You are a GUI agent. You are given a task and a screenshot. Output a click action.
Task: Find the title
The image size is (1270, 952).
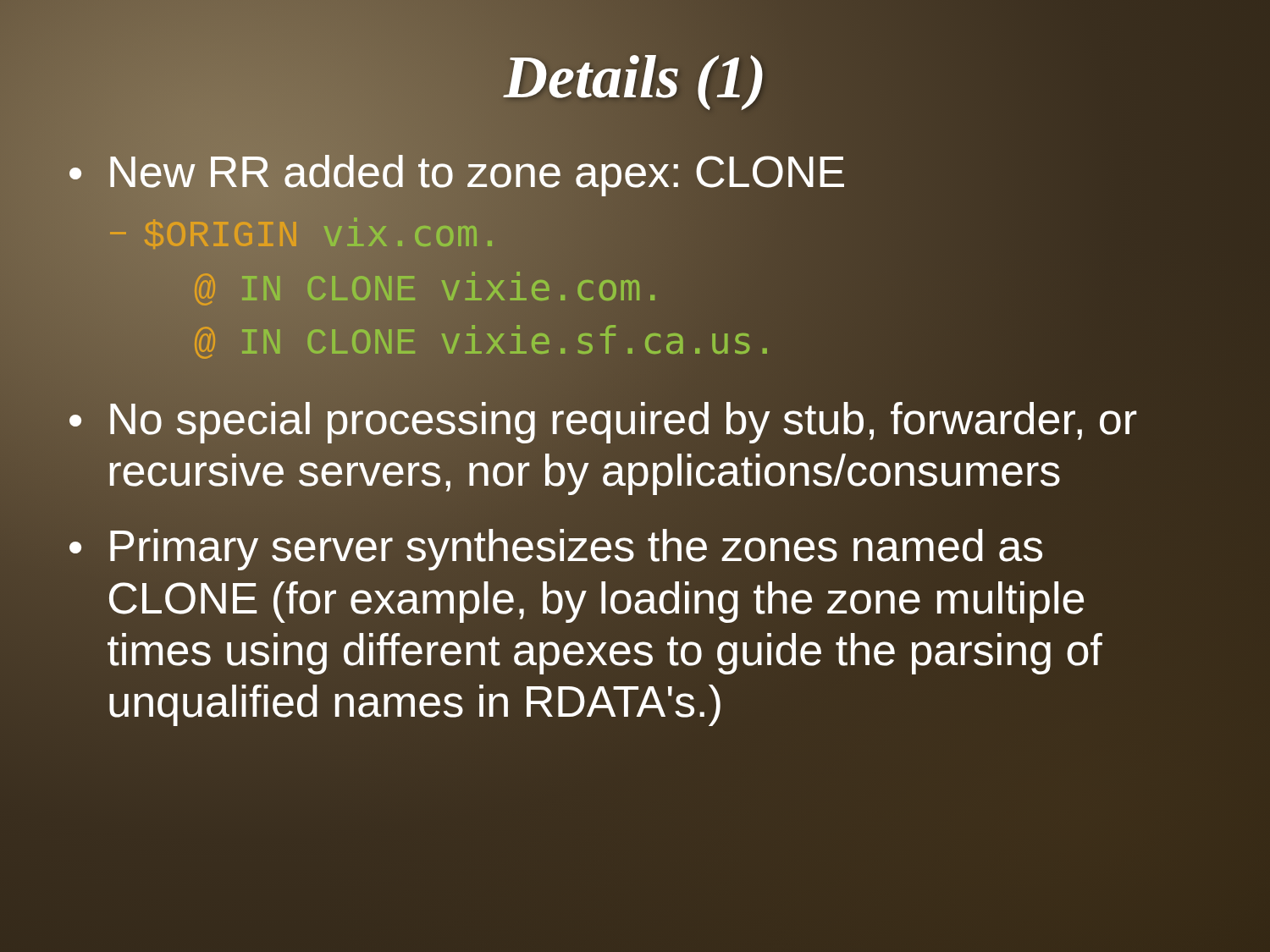point(635,77)
